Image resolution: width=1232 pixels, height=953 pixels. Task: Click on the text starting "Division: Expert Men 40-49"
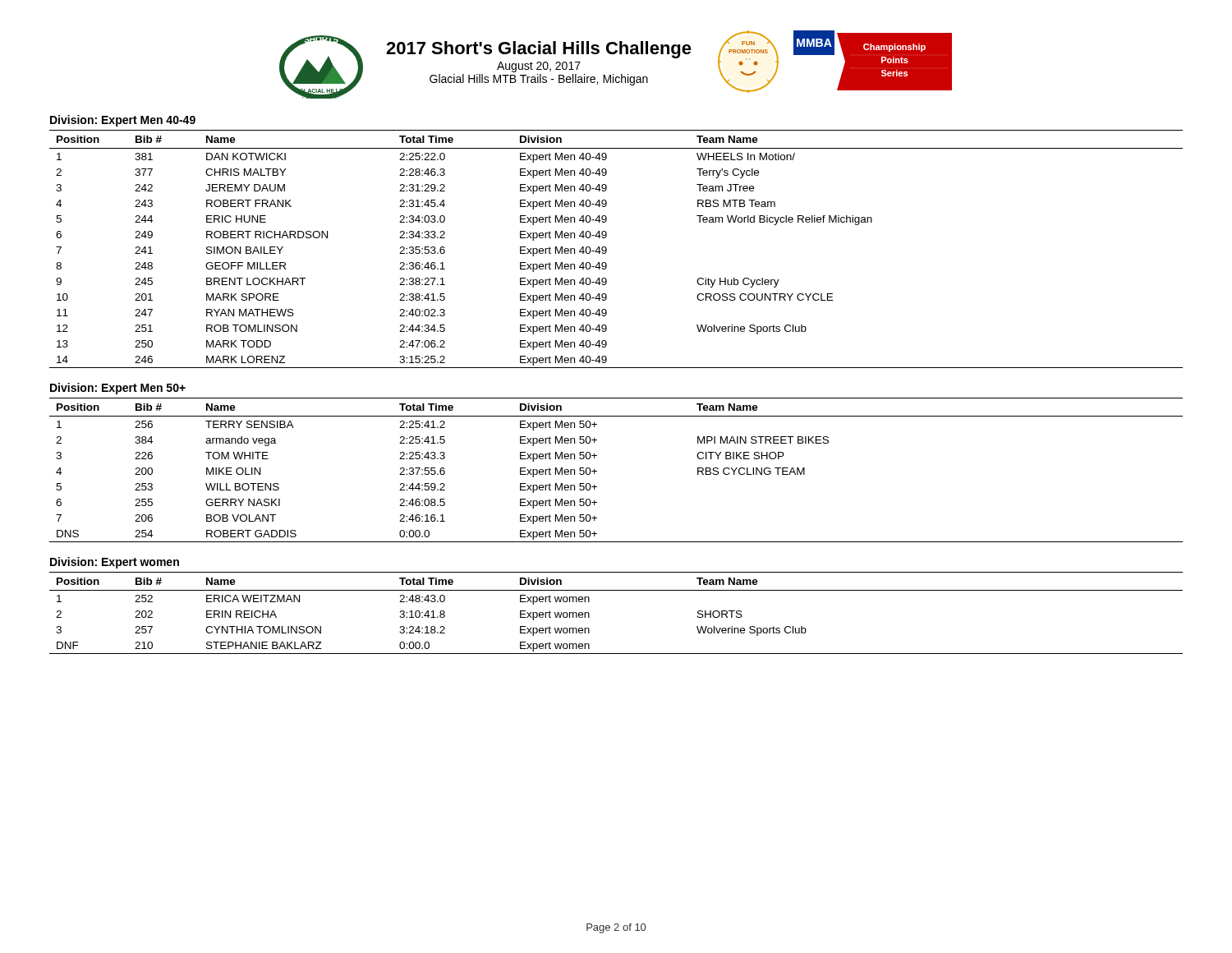[122, 120]
